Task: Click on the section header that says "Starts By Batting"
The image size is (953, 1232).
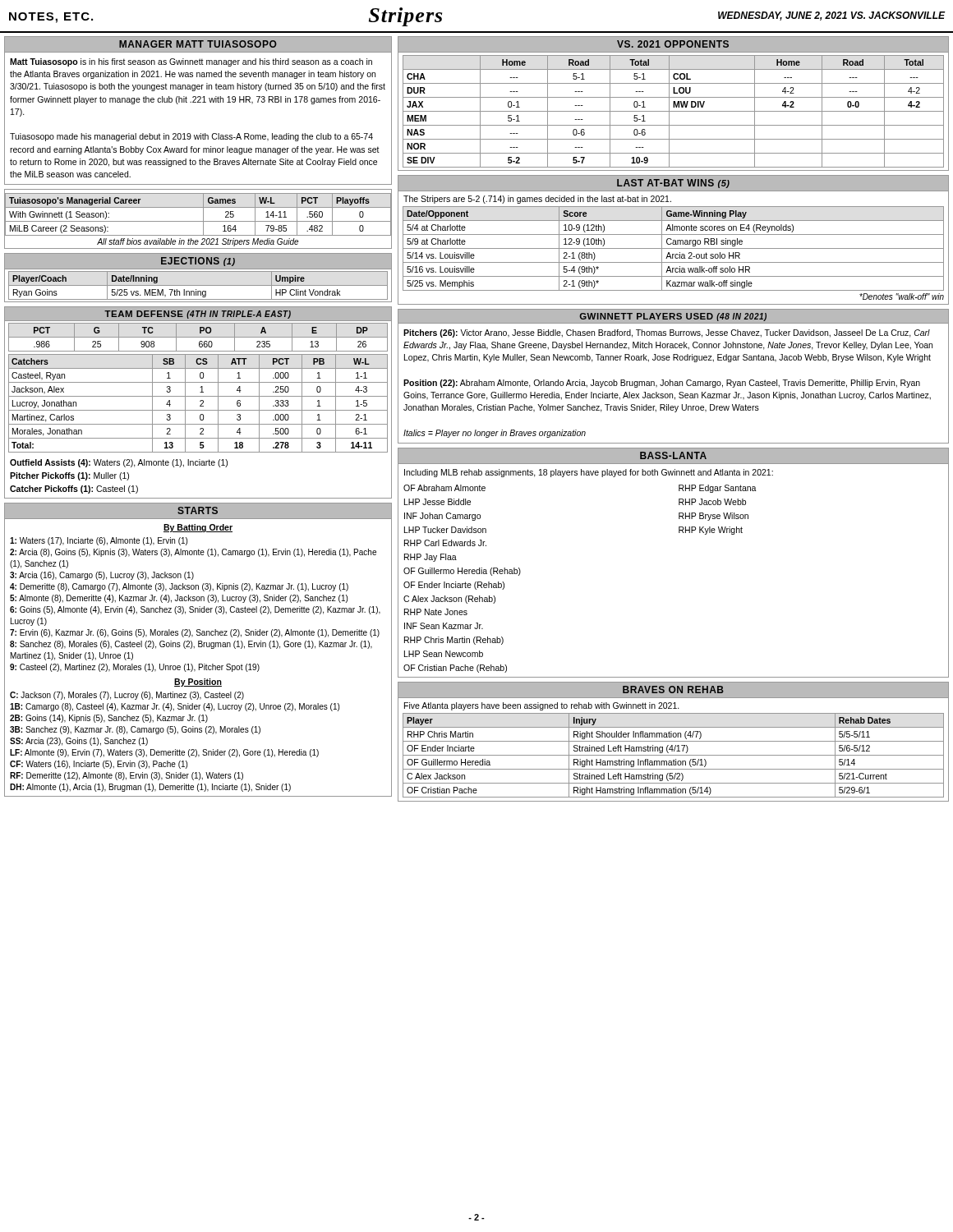Action: tap(198, 650)
